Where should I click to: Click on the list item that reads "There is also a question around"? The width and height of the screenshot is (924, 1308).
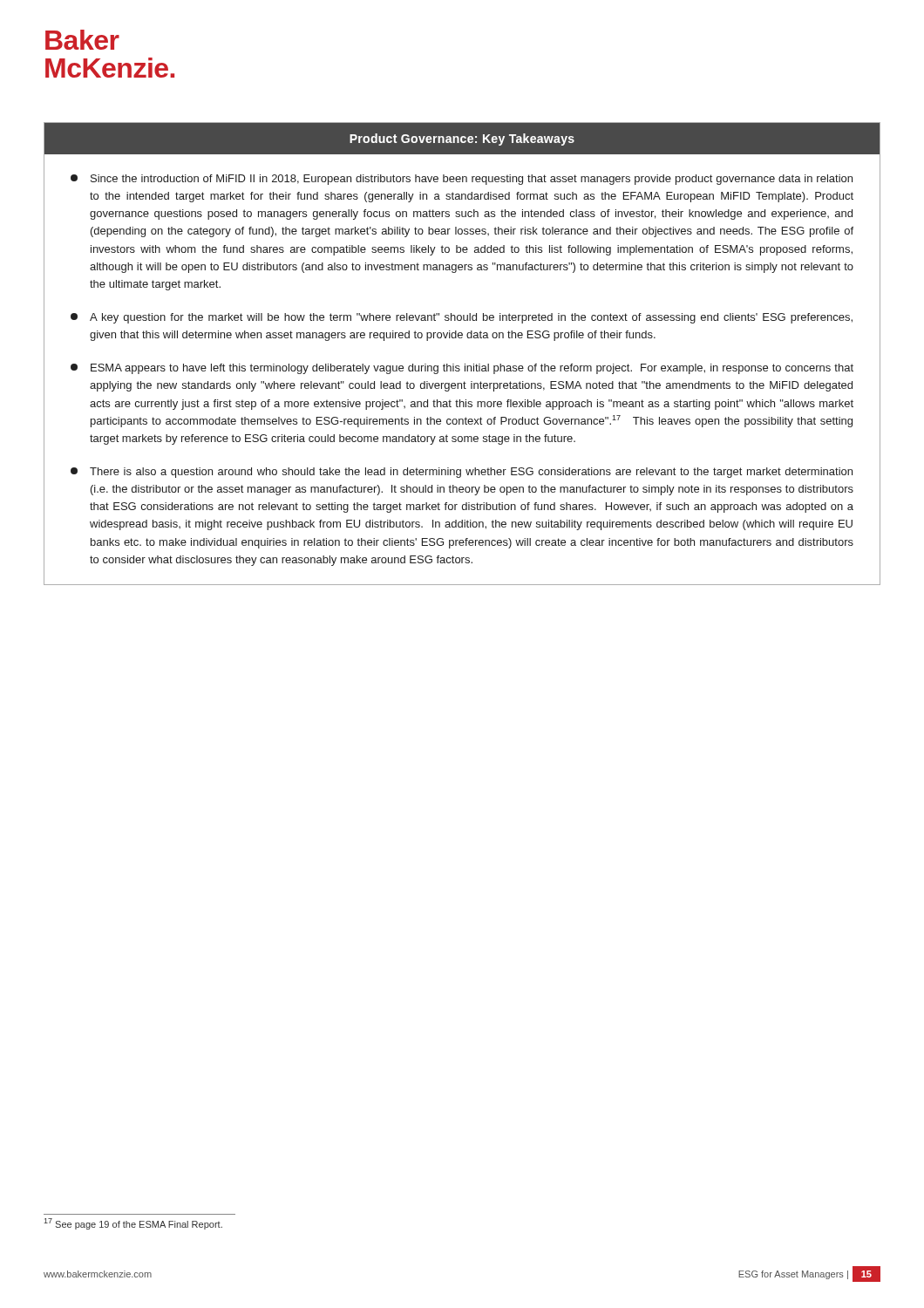point(462,516)
